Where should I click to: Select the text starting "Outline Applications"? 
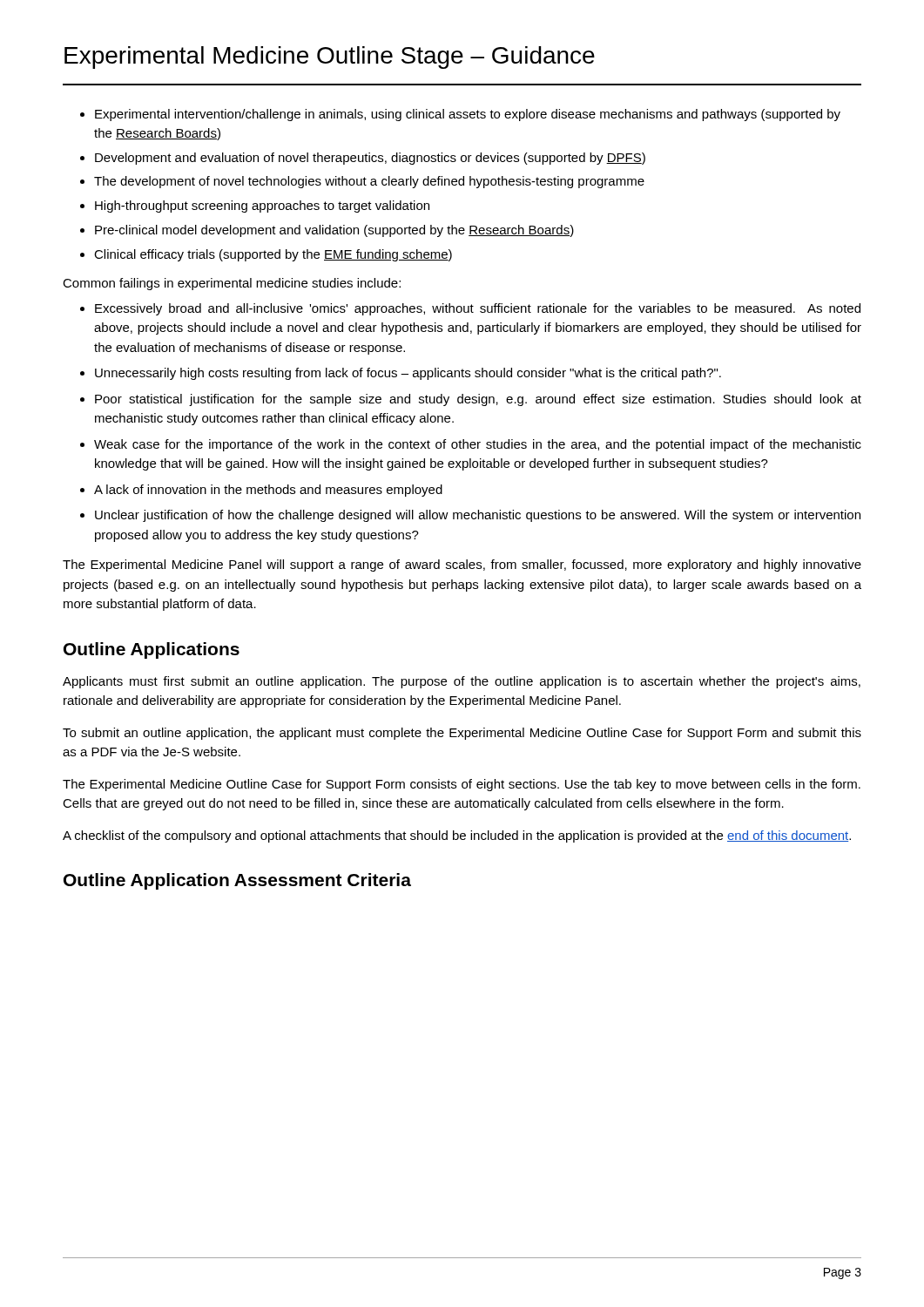coord(151,648)
